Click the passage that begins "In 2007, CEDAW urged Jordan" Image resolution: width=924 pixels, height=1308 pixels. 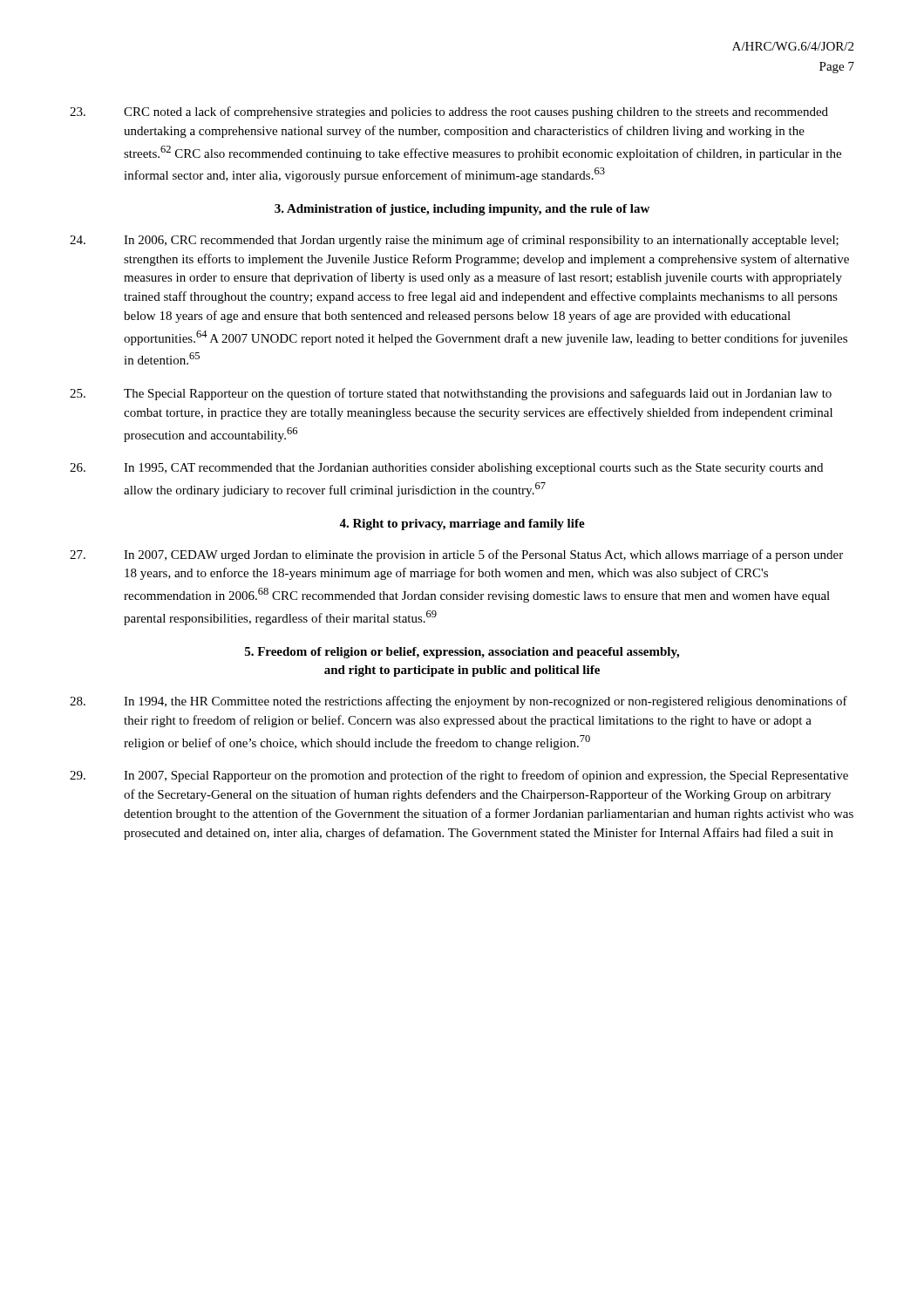pyautogui.click(x=462, y=587)
